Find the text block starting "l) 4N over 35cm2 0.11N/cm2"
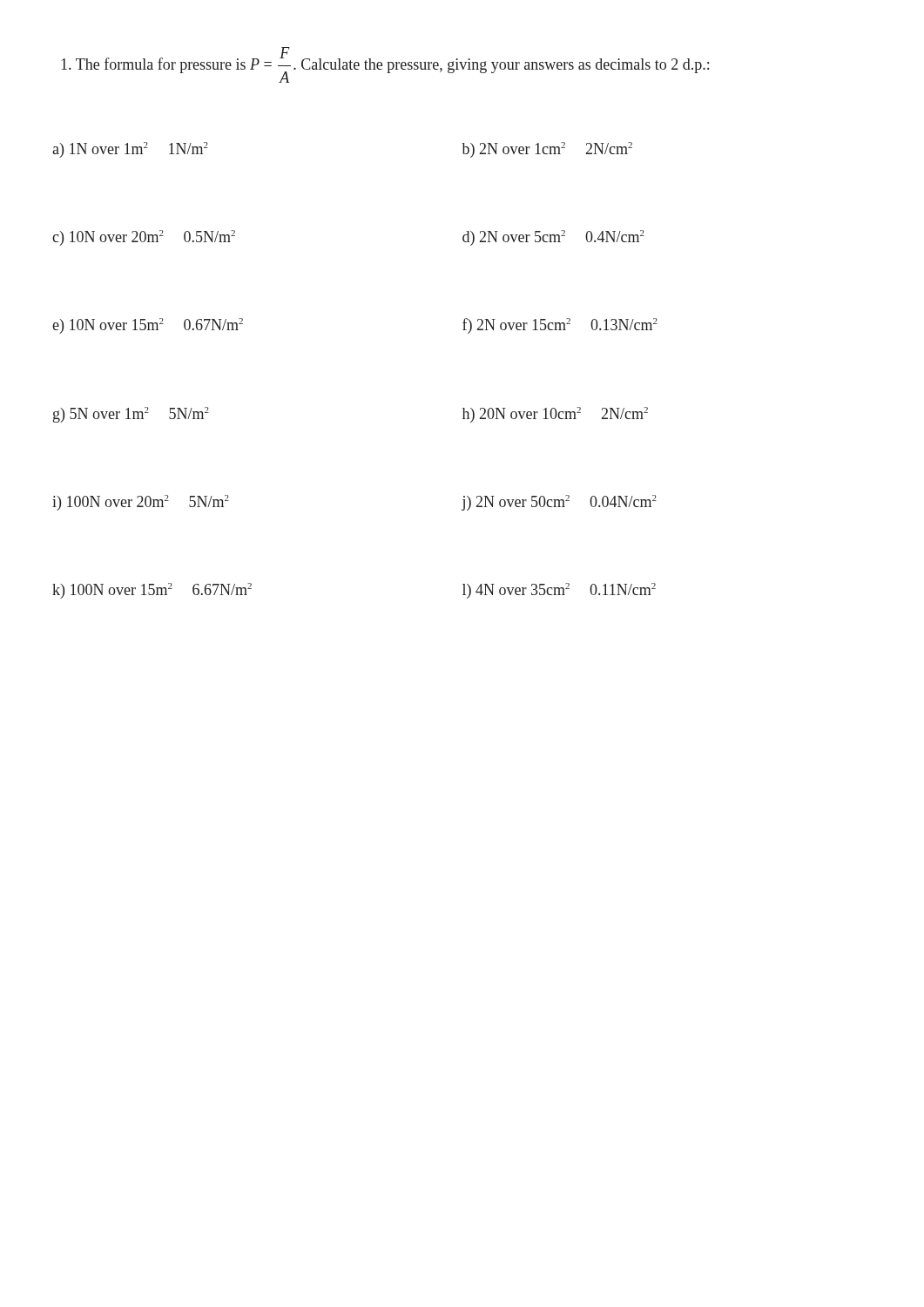The image size is (924, 1307). (x=559, y=589)
